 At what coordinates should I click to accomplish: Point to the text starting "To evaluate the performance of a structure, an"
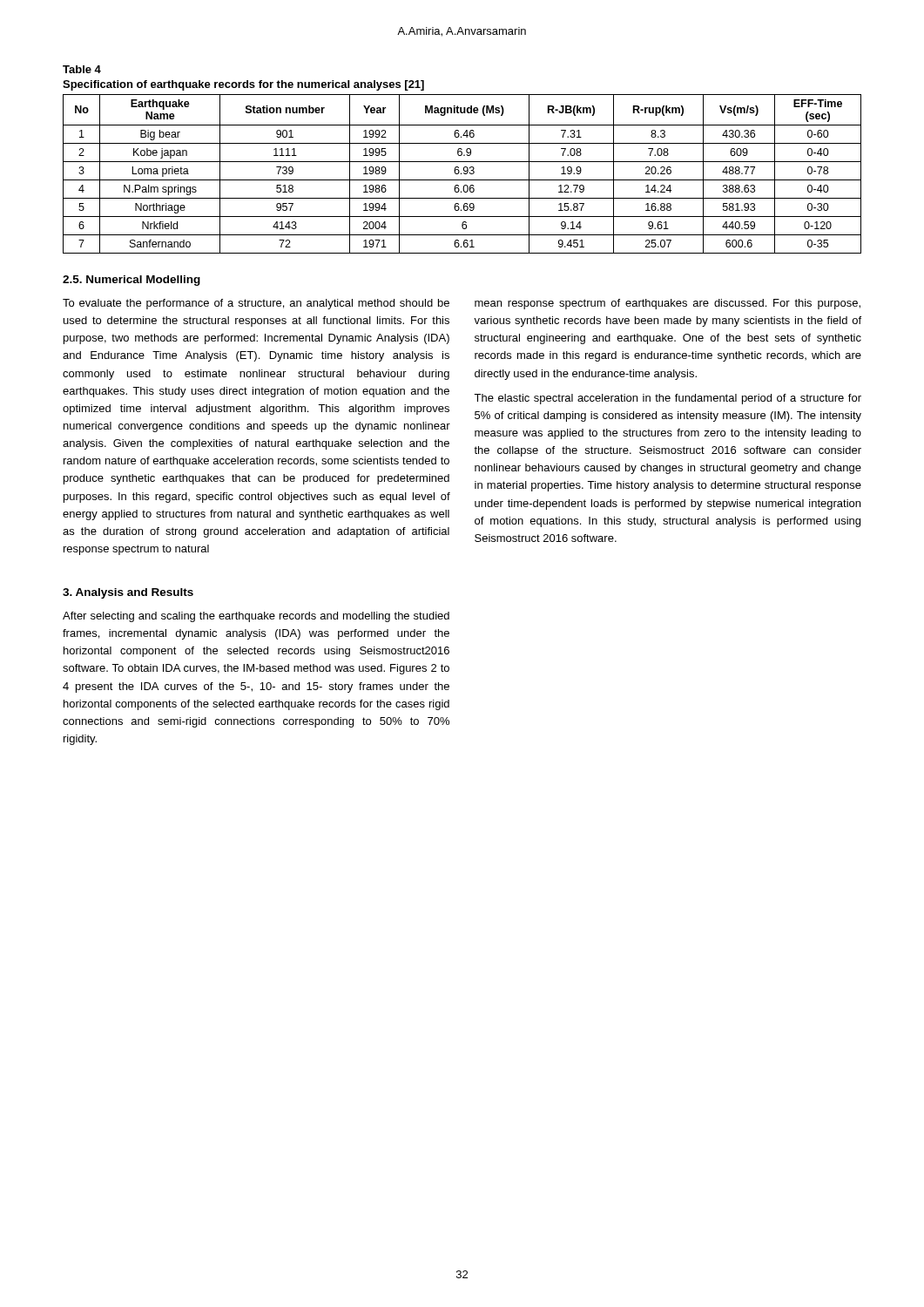point(256,426)
